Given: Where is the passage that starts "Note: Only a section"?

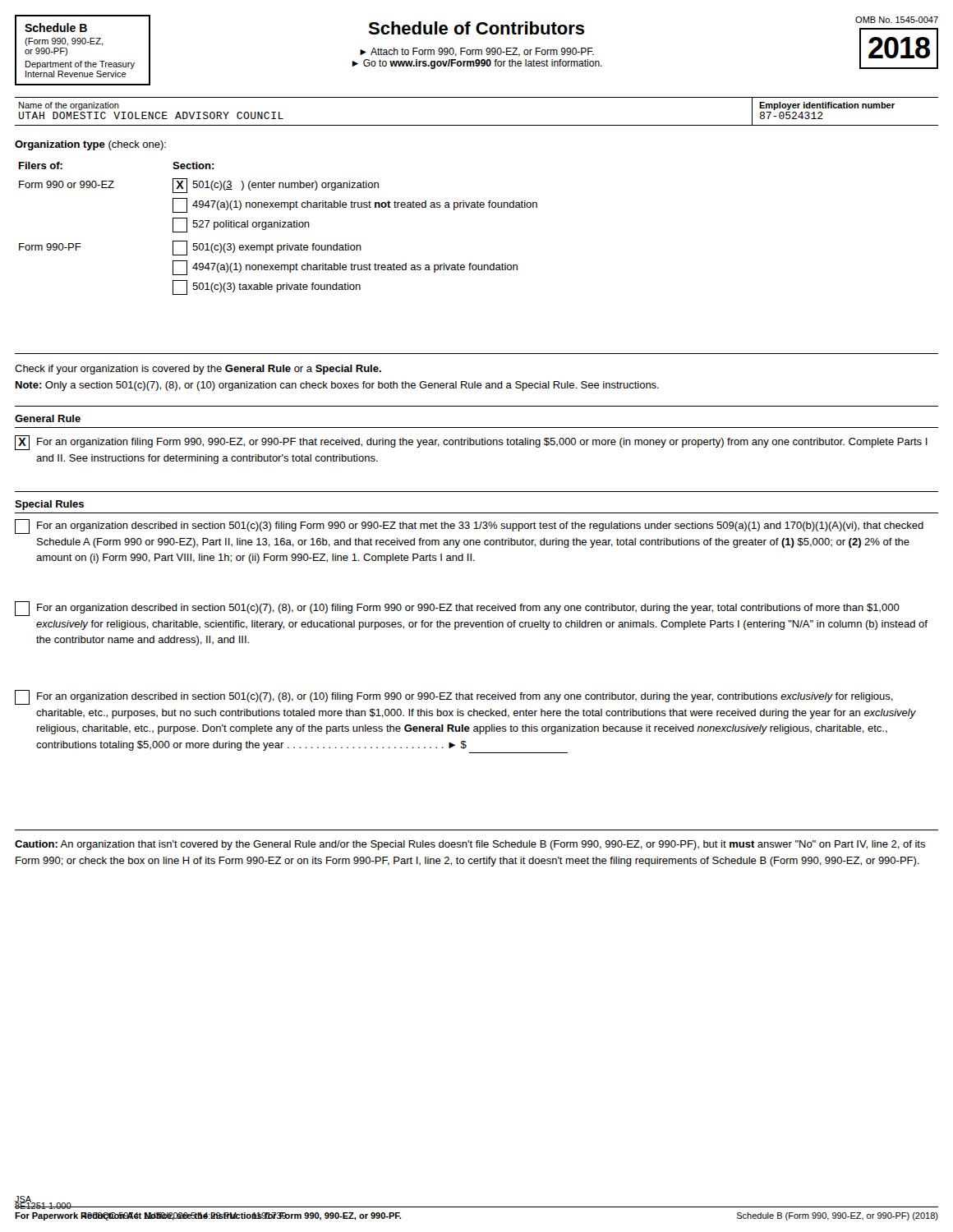Looking at the screenshot, I should pyautogui.click(x=337, y=385).
